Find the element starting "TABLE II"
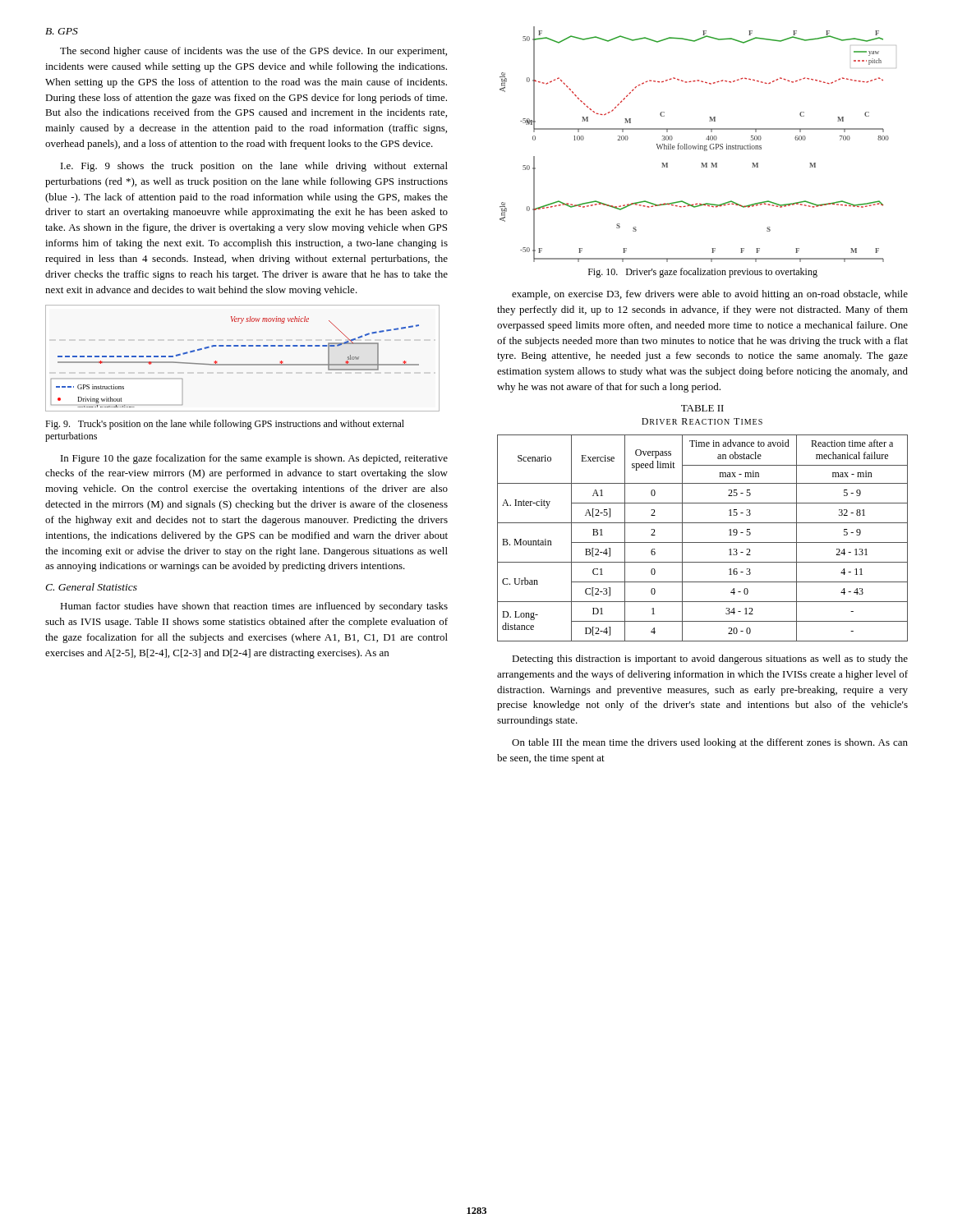Viewport: 953px width, 1232px height. click(702, 408)
